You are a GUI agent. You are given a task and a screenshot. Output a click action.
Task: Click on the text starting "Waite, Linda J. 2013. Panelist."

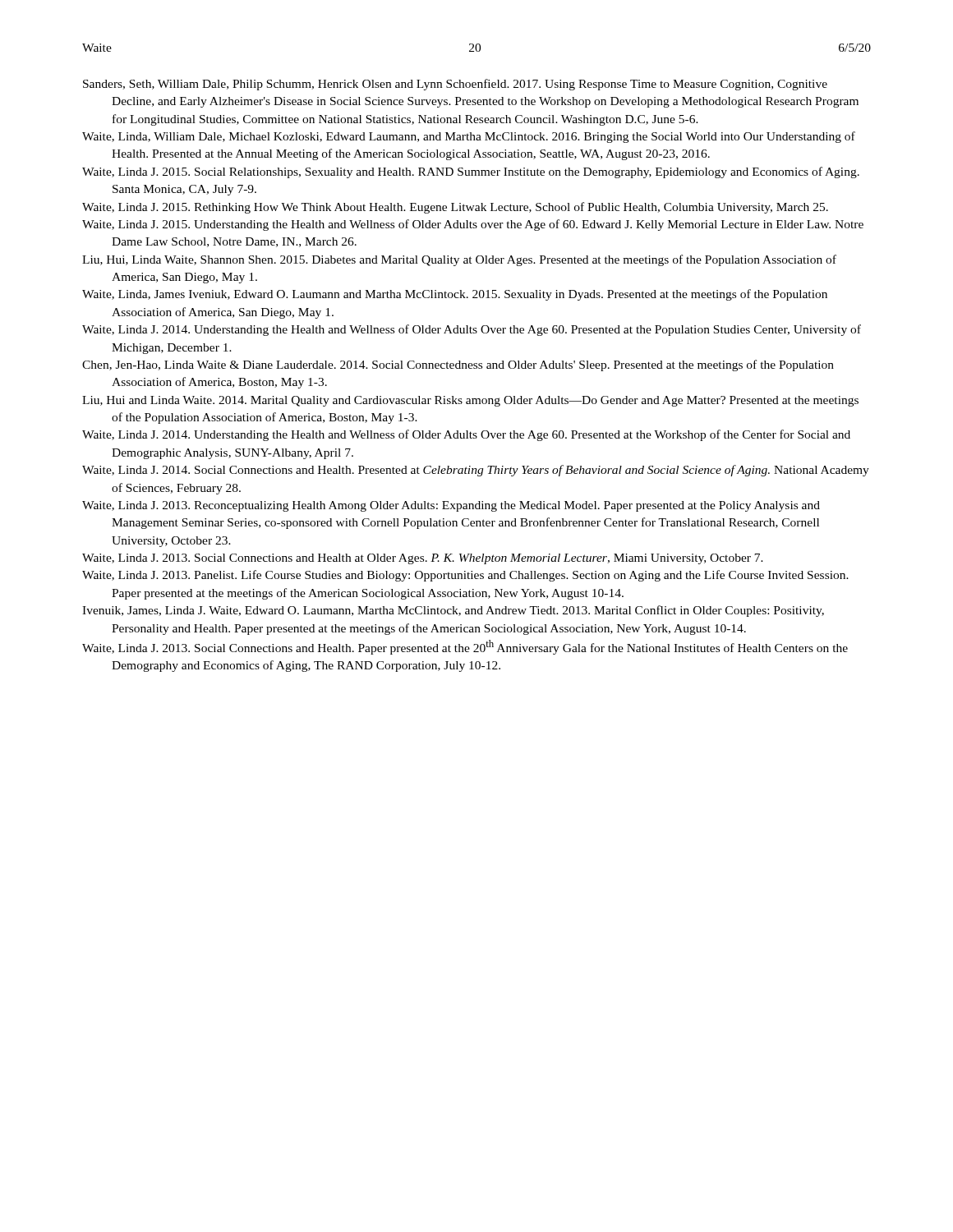pyautogui.click(x=476, y=584)
